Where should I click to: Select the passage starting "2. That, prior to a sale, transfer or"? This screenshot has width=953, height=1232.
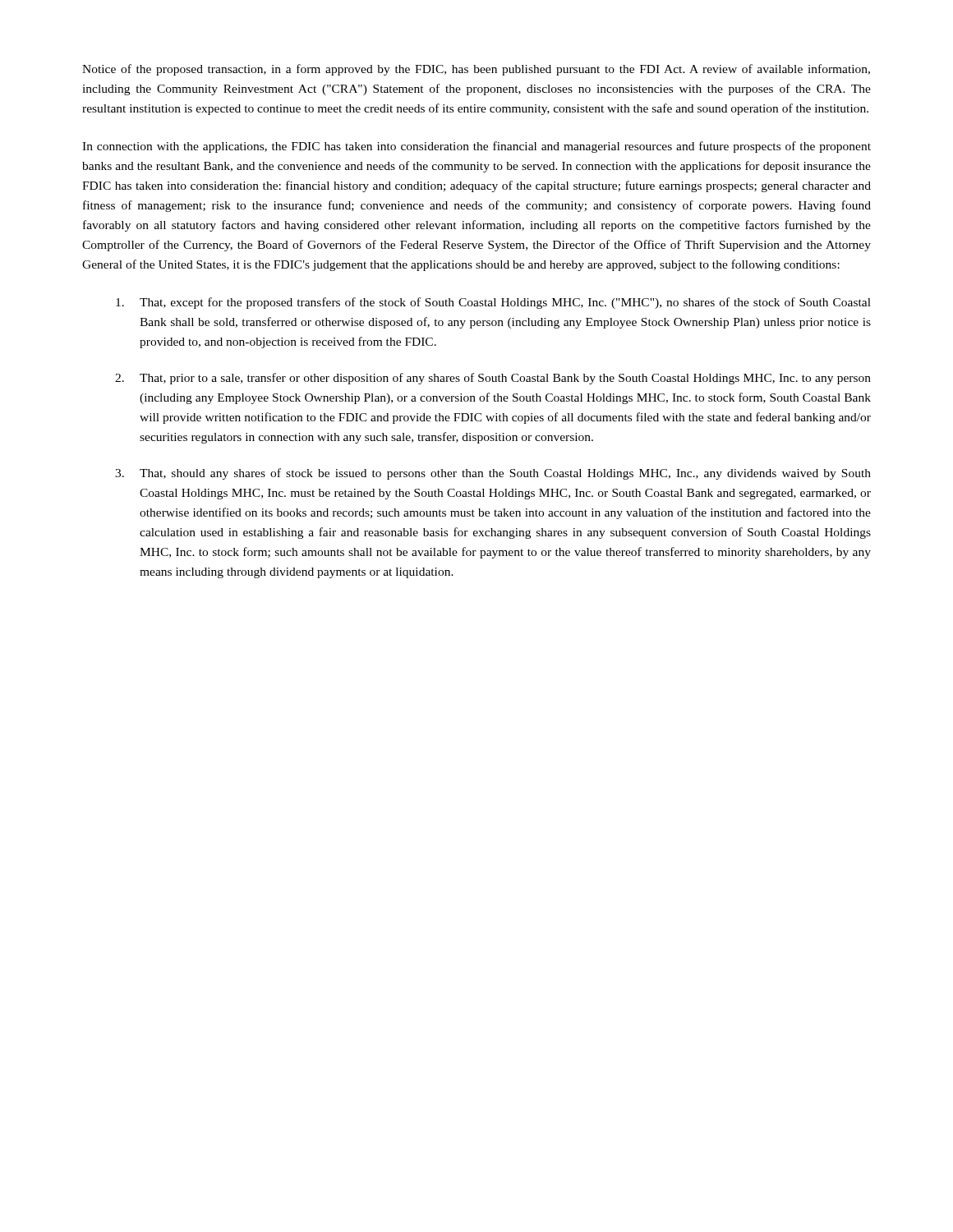point(493,408)
